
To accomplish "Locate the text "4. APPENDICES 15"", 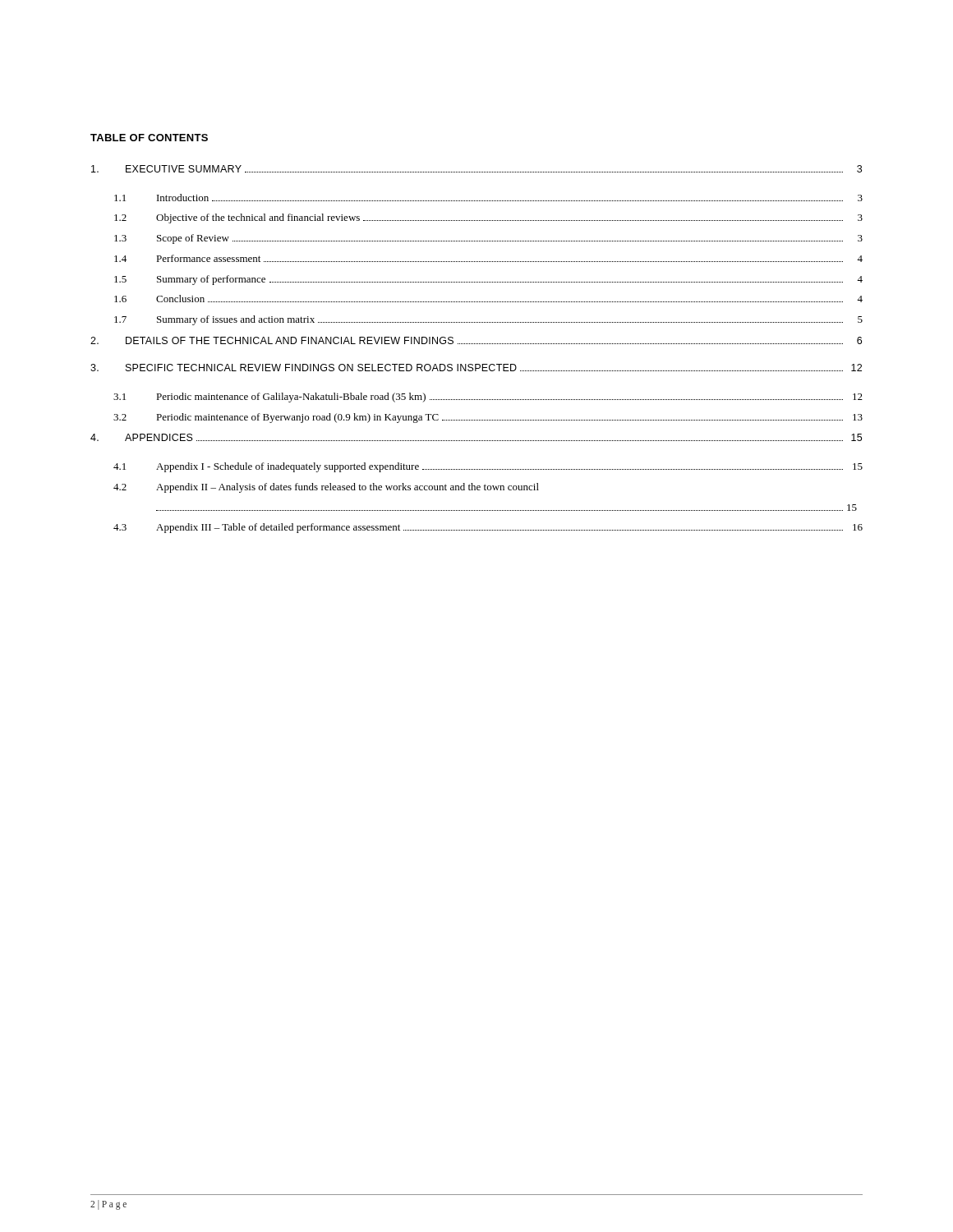I will (x=476, y=439).
